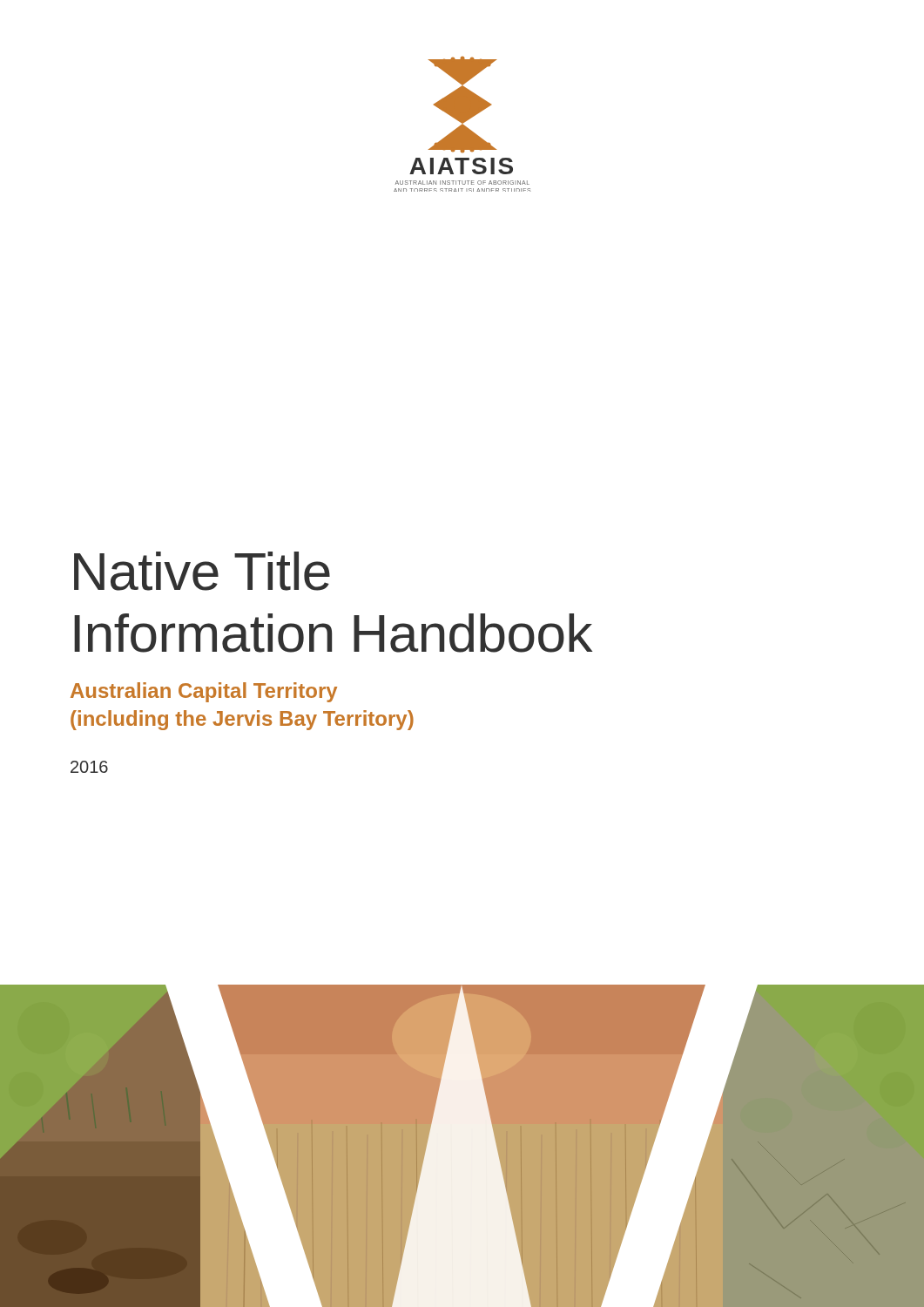Find the text block that reads "Australian Capital Territory(including the Jervis Bay"
The image size is (924, 1307).
click(242, 704)
